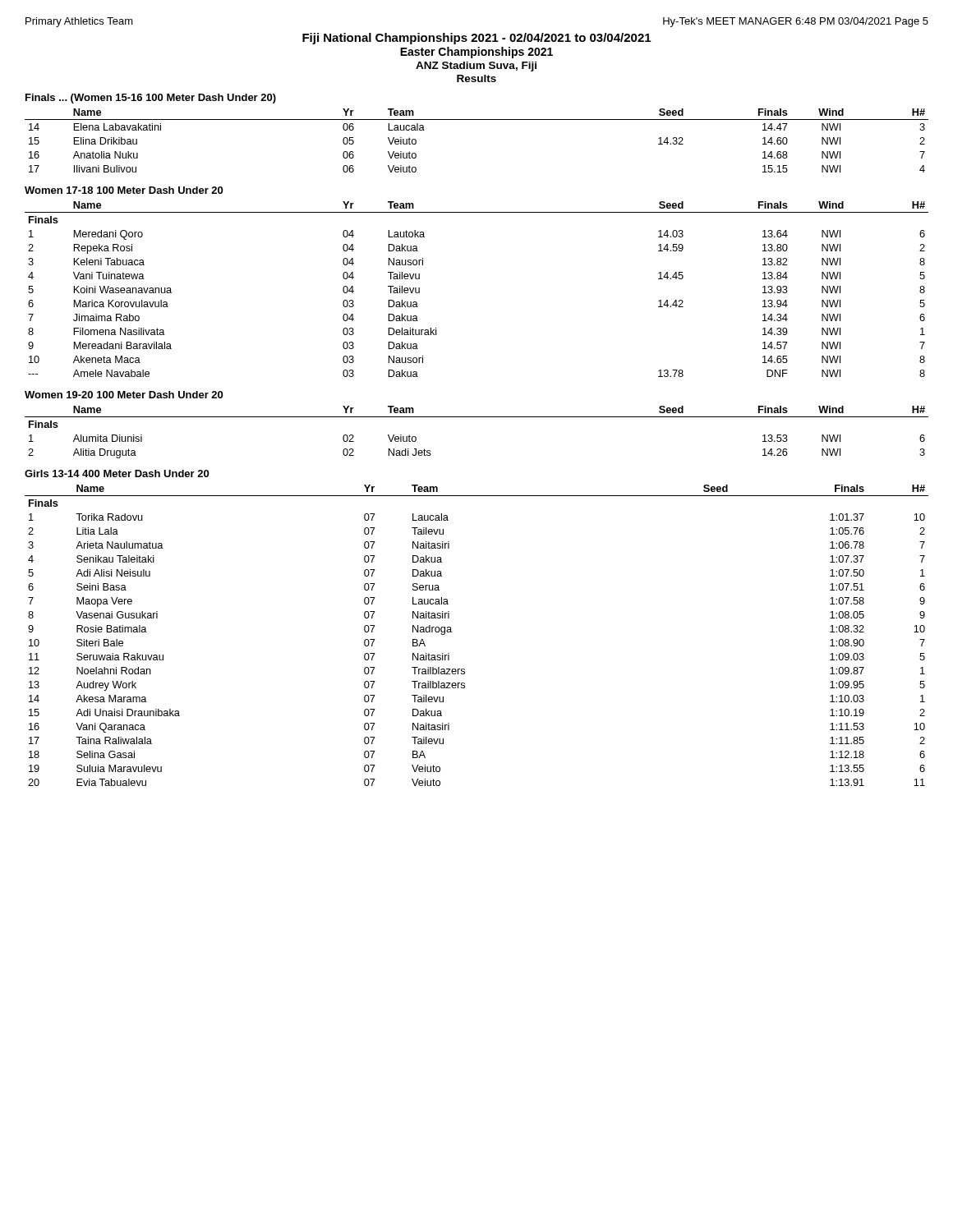The image size is (953, 1232).
Task: Where does it say "Easter Championships 2021"?
Action: tap(476, 52)
